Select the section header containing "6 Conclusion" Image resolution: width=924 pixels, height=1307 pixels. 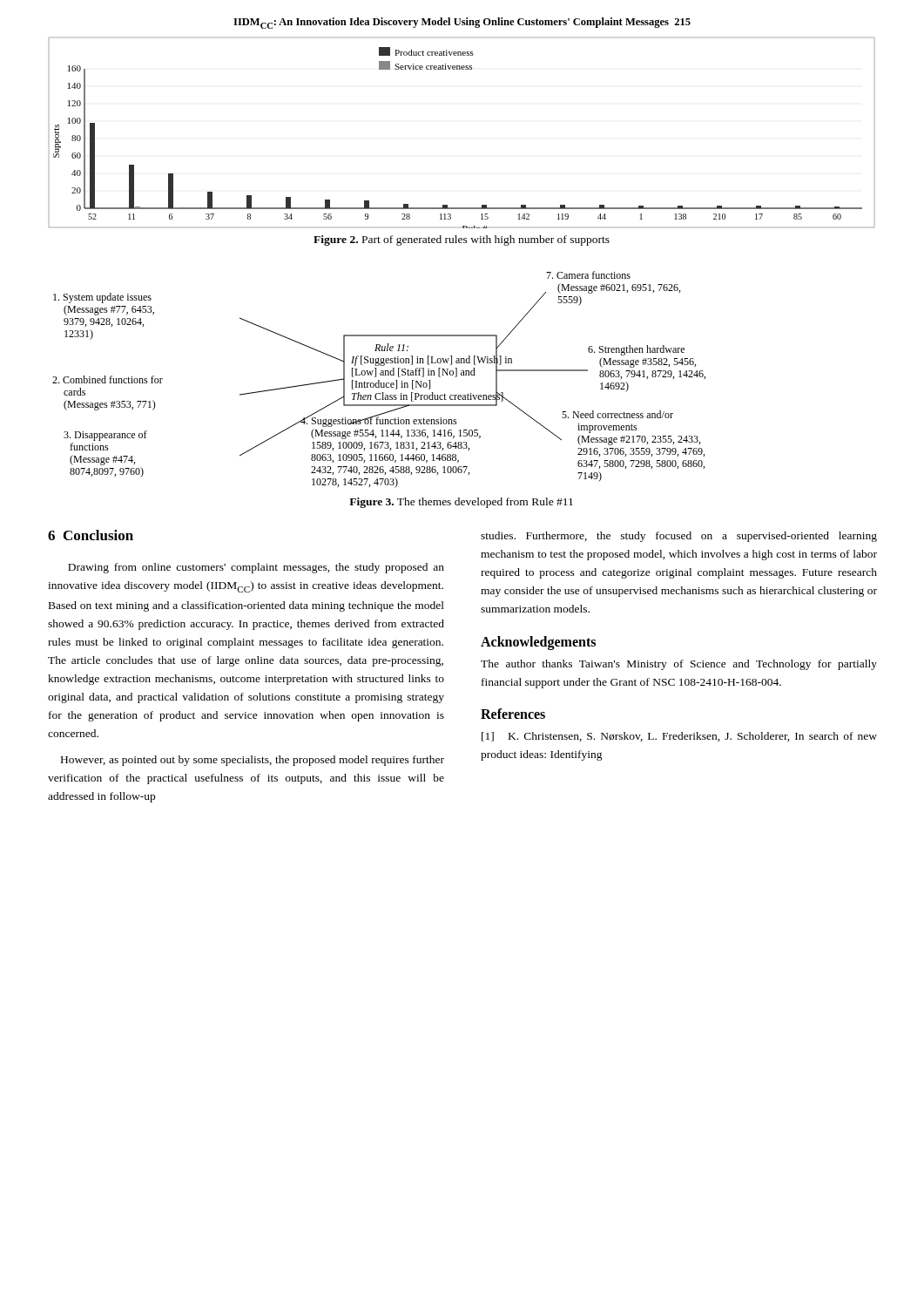pyautogui.click(x=91, y=535)
